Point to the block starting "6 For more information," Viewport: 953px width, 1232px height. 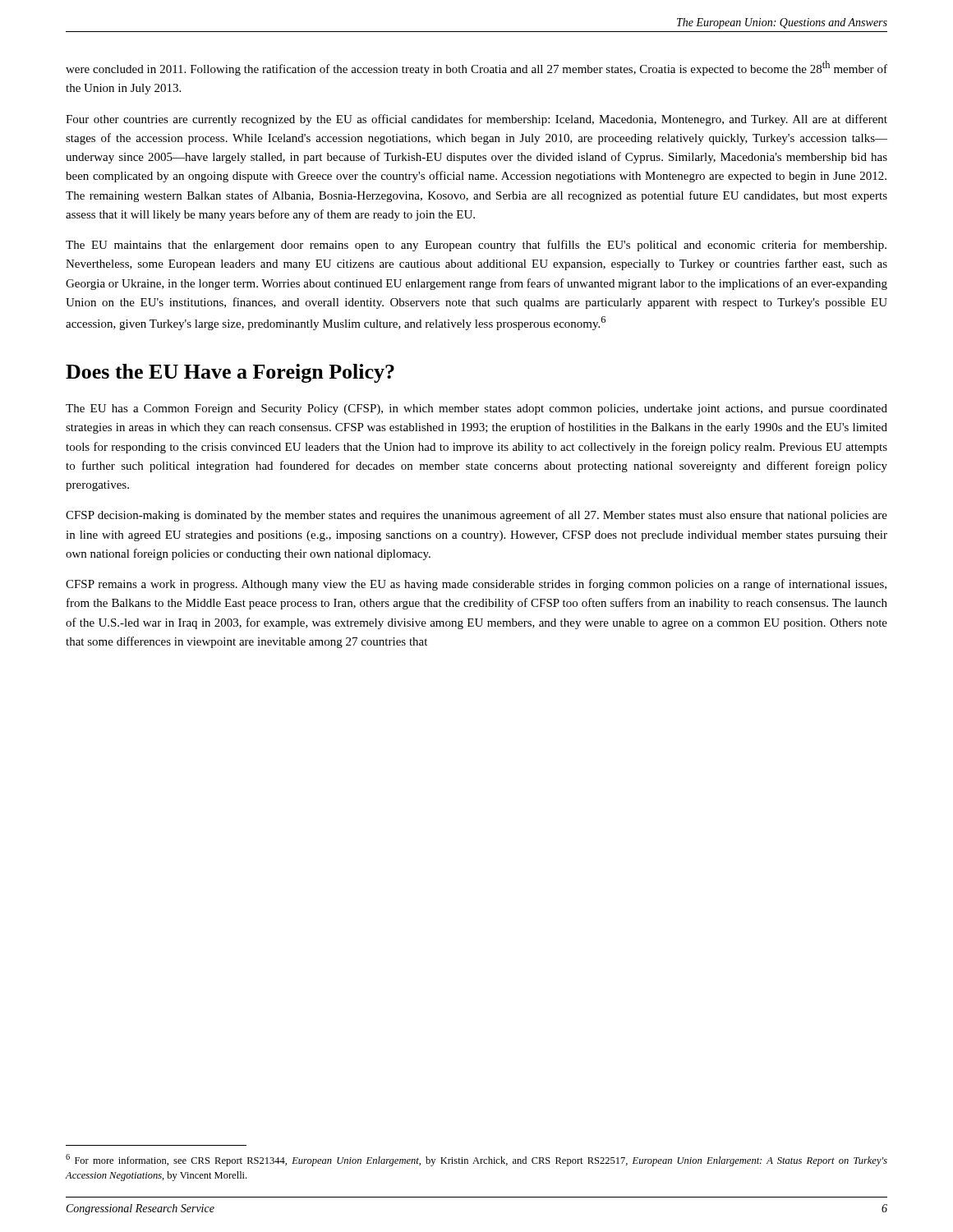476,1167
